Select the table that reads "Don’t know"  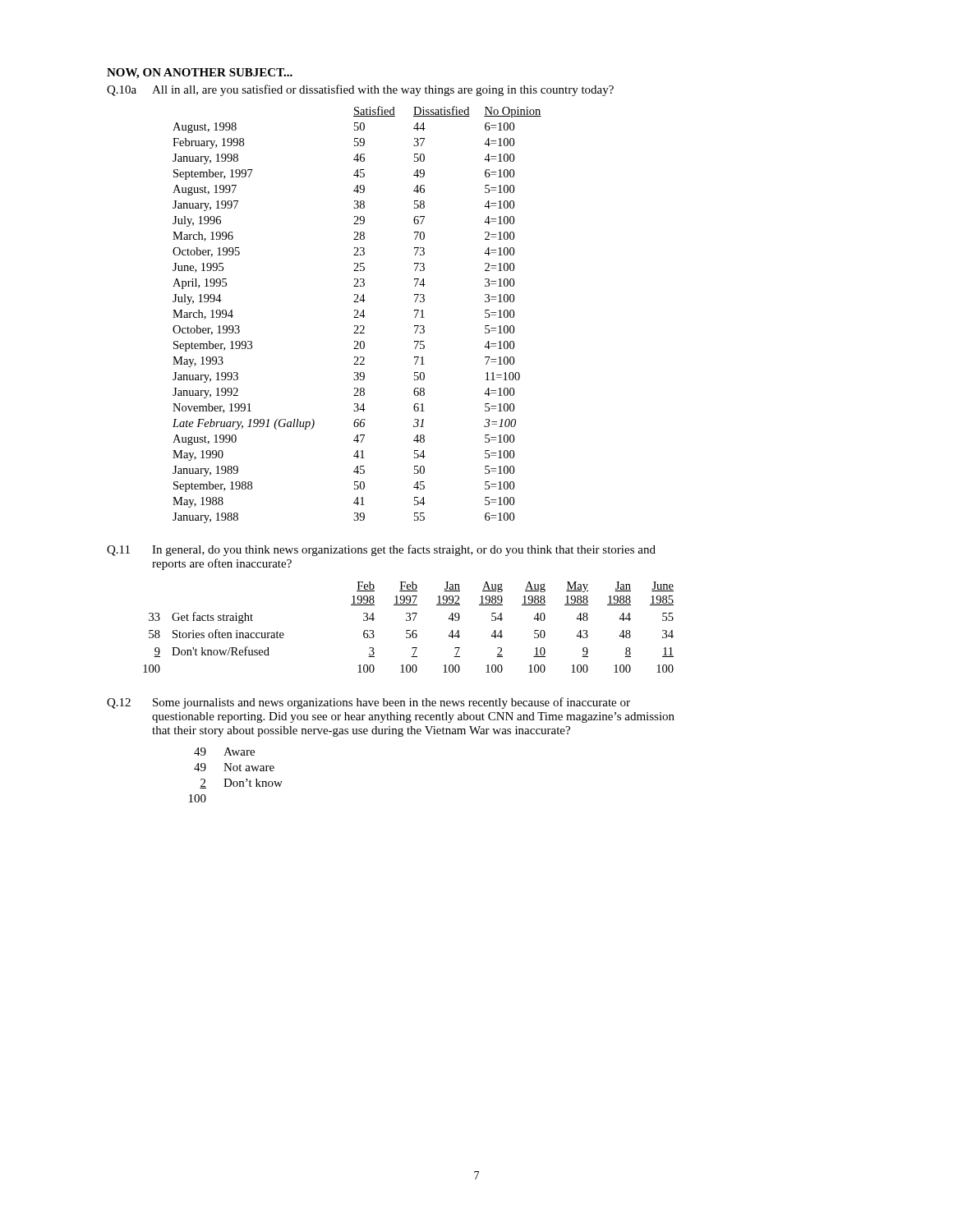(x=476, y=775)
